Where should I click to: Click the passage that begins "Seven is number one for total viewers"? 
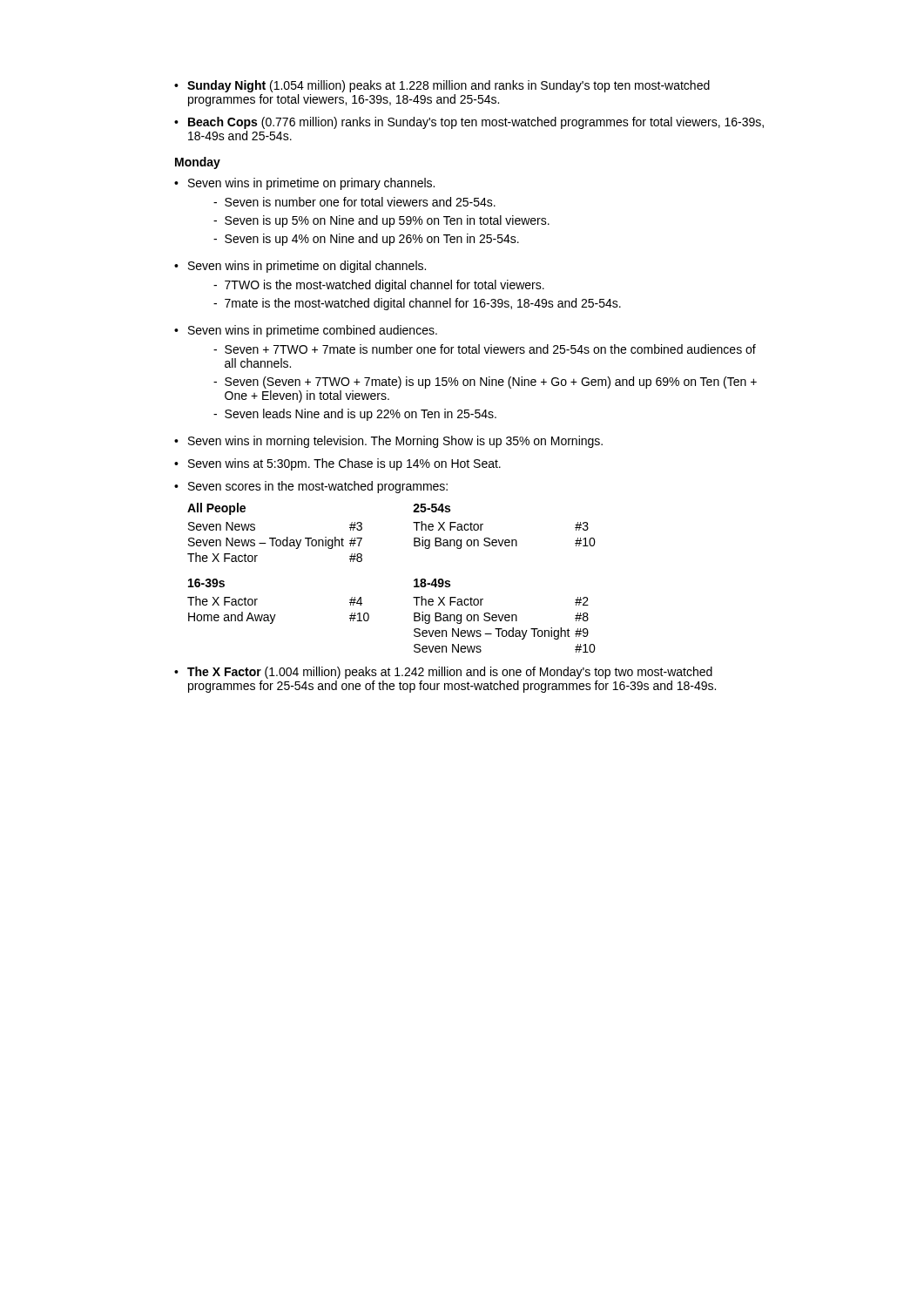pos(360,202)
